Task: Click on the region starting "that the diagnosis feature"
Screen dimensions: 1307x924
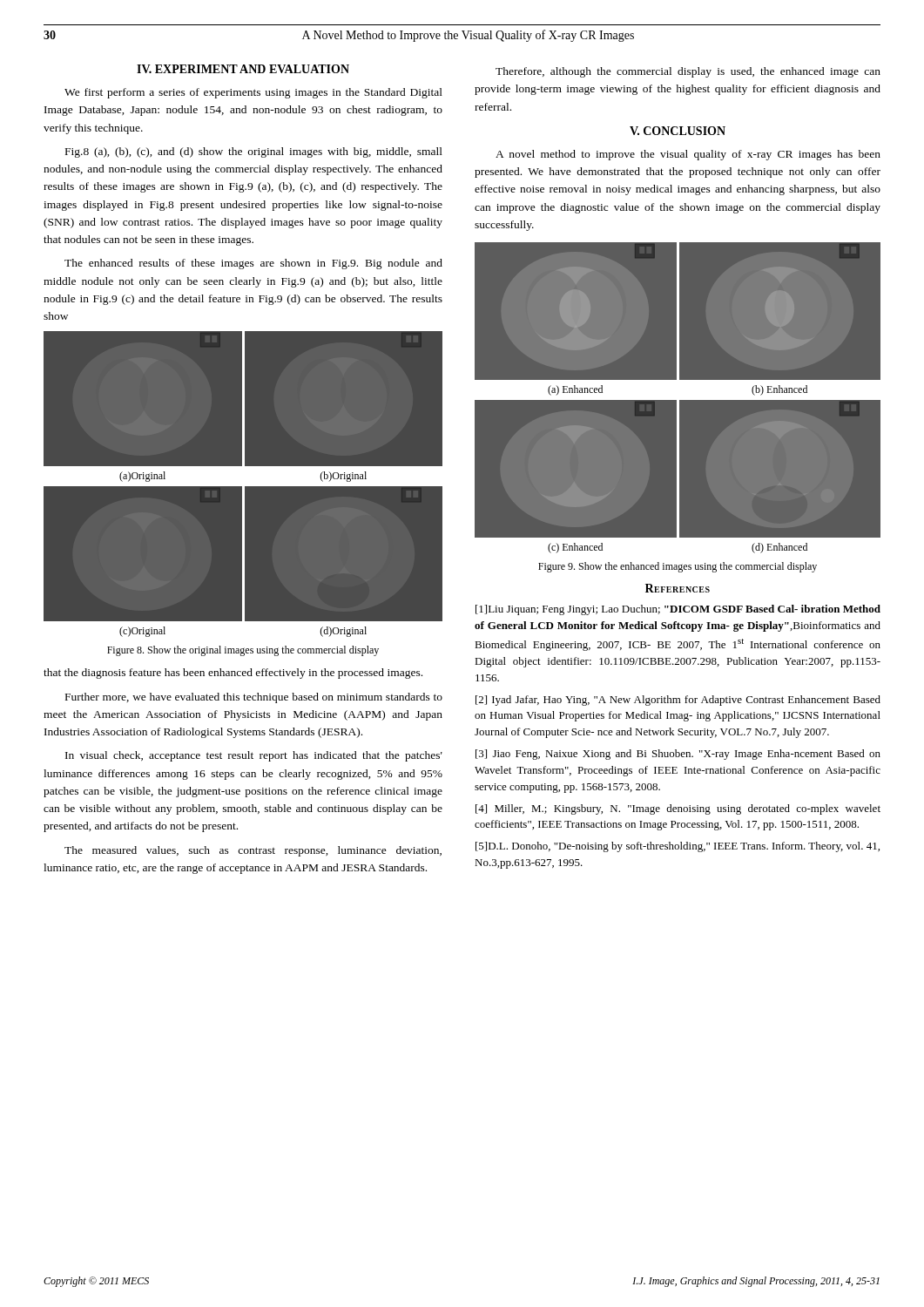Action: coord(243,673)
